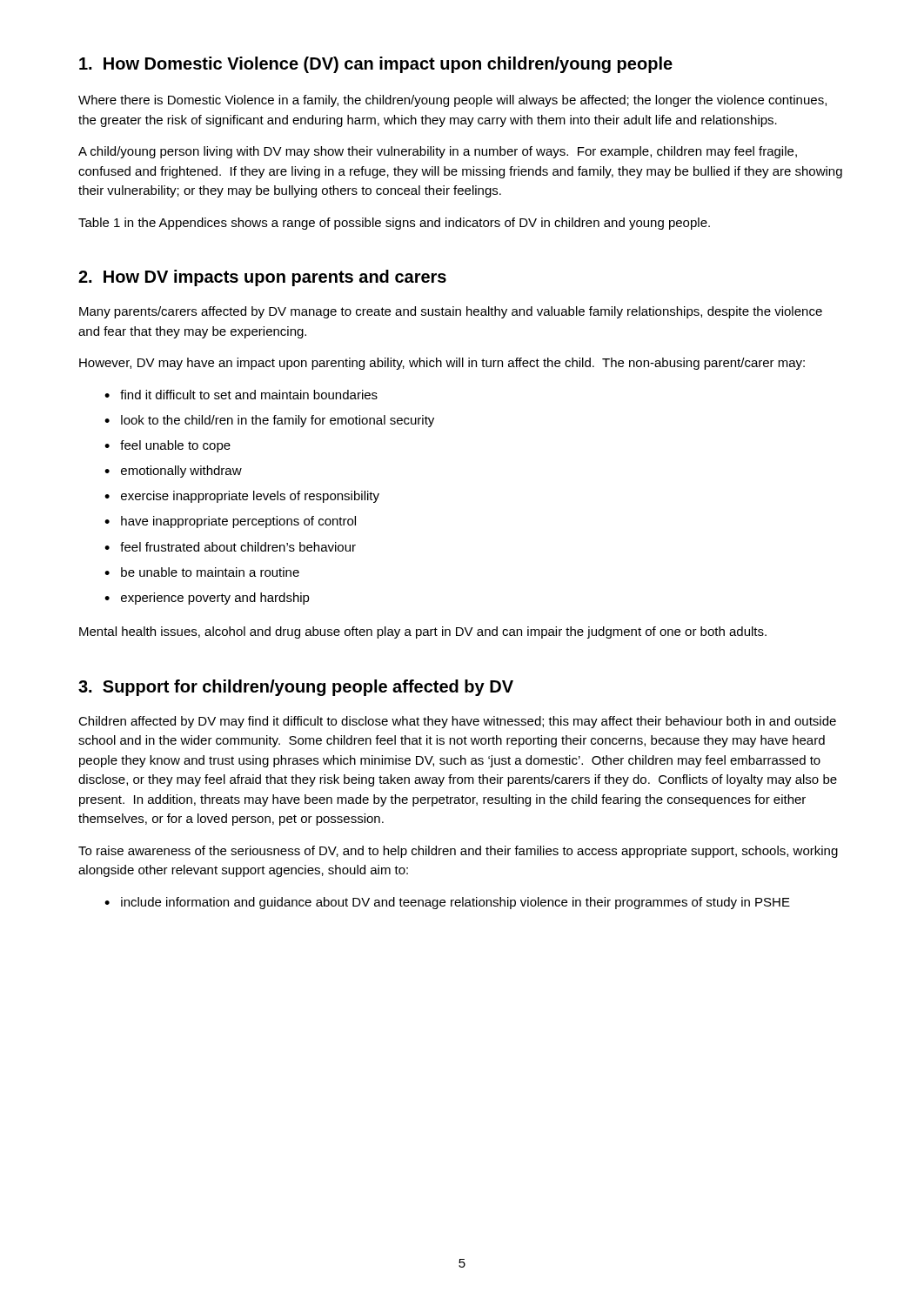Screen dimensions: 1305x924
Task: Find the text starting "To raise awareness of the seriousness of"
Action: [x=458, y=860]
